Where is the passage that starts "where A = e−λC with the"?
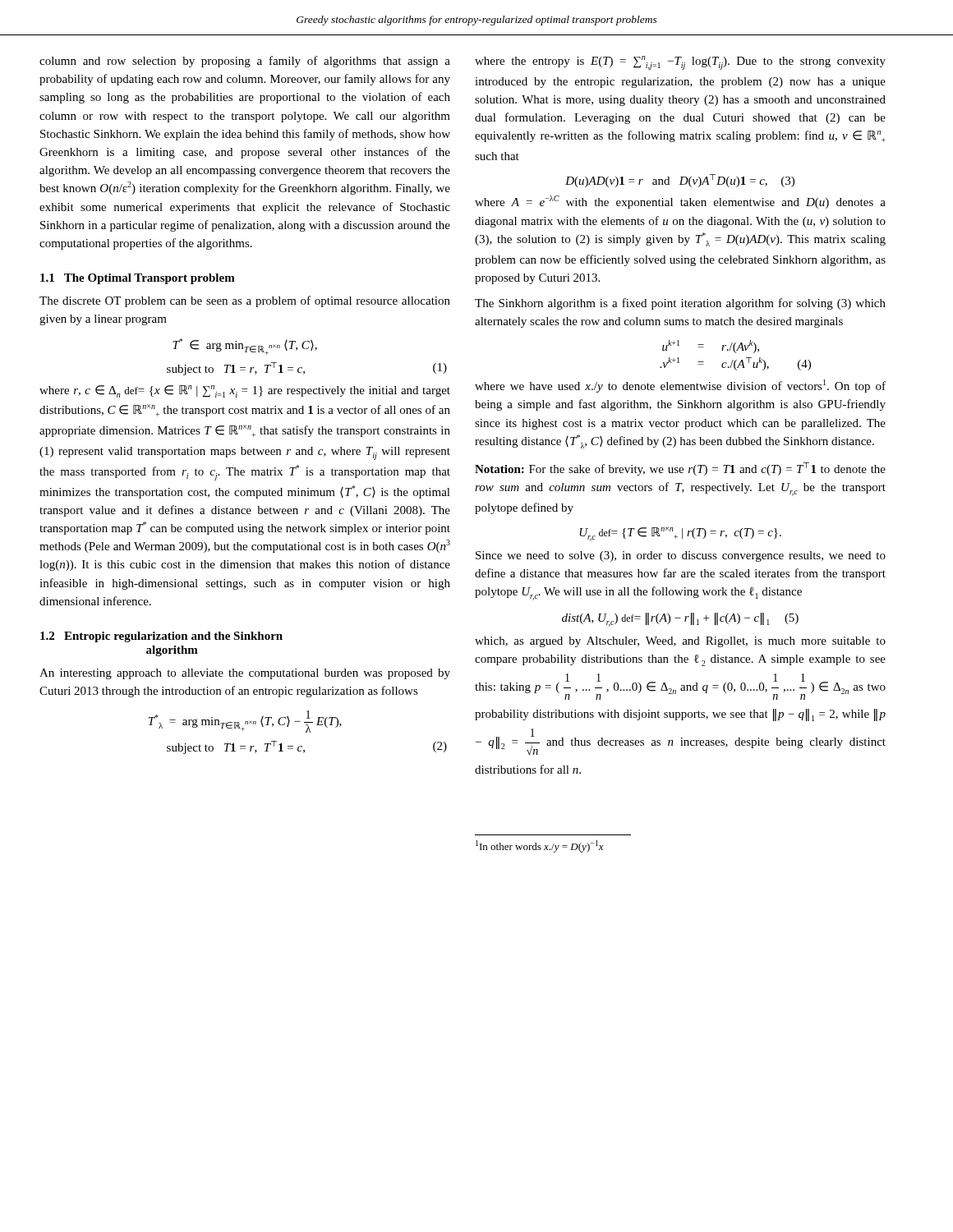 tap(680, 262)
